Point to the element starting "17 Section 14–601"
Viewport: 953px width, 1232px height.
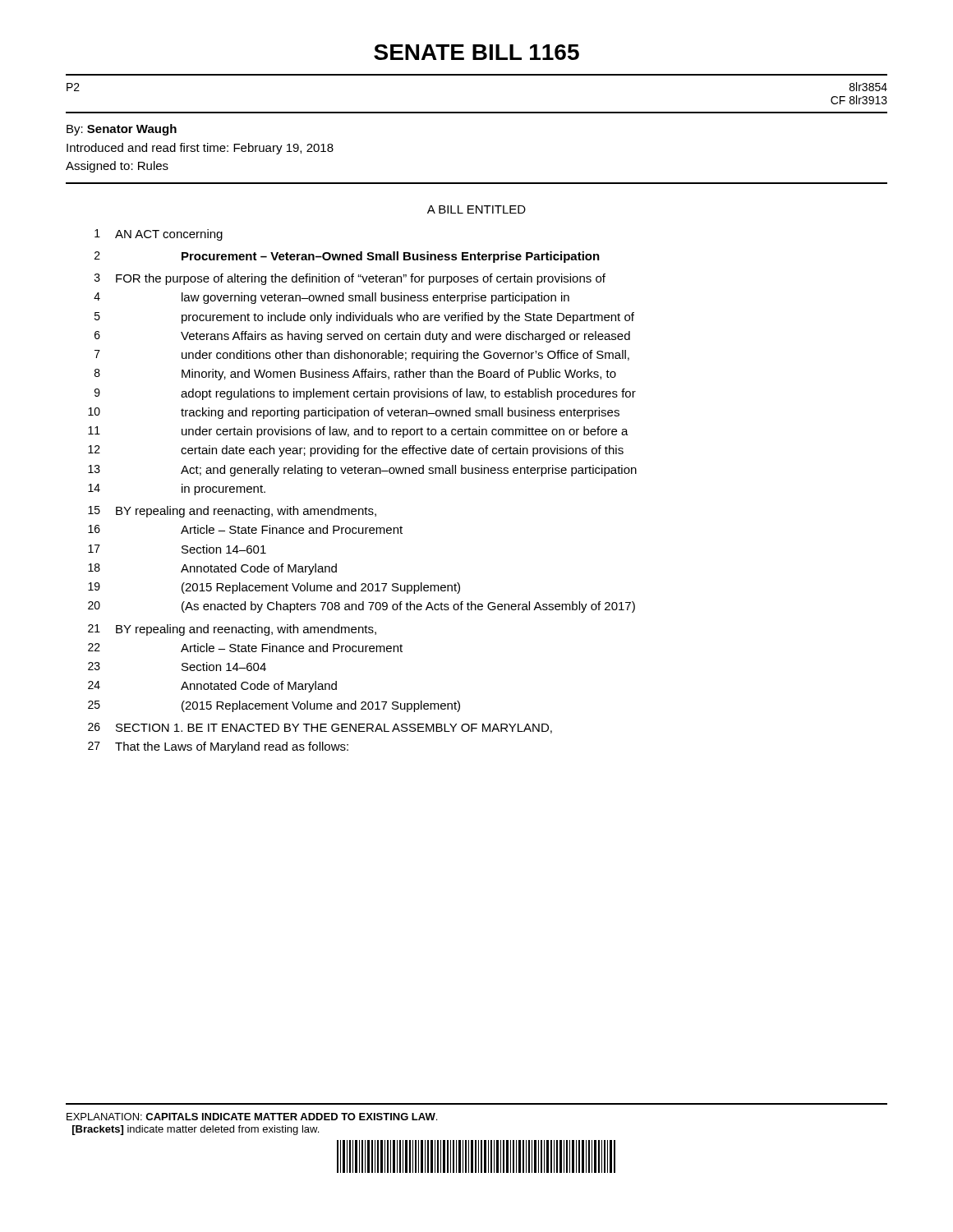tap(91, 549)
